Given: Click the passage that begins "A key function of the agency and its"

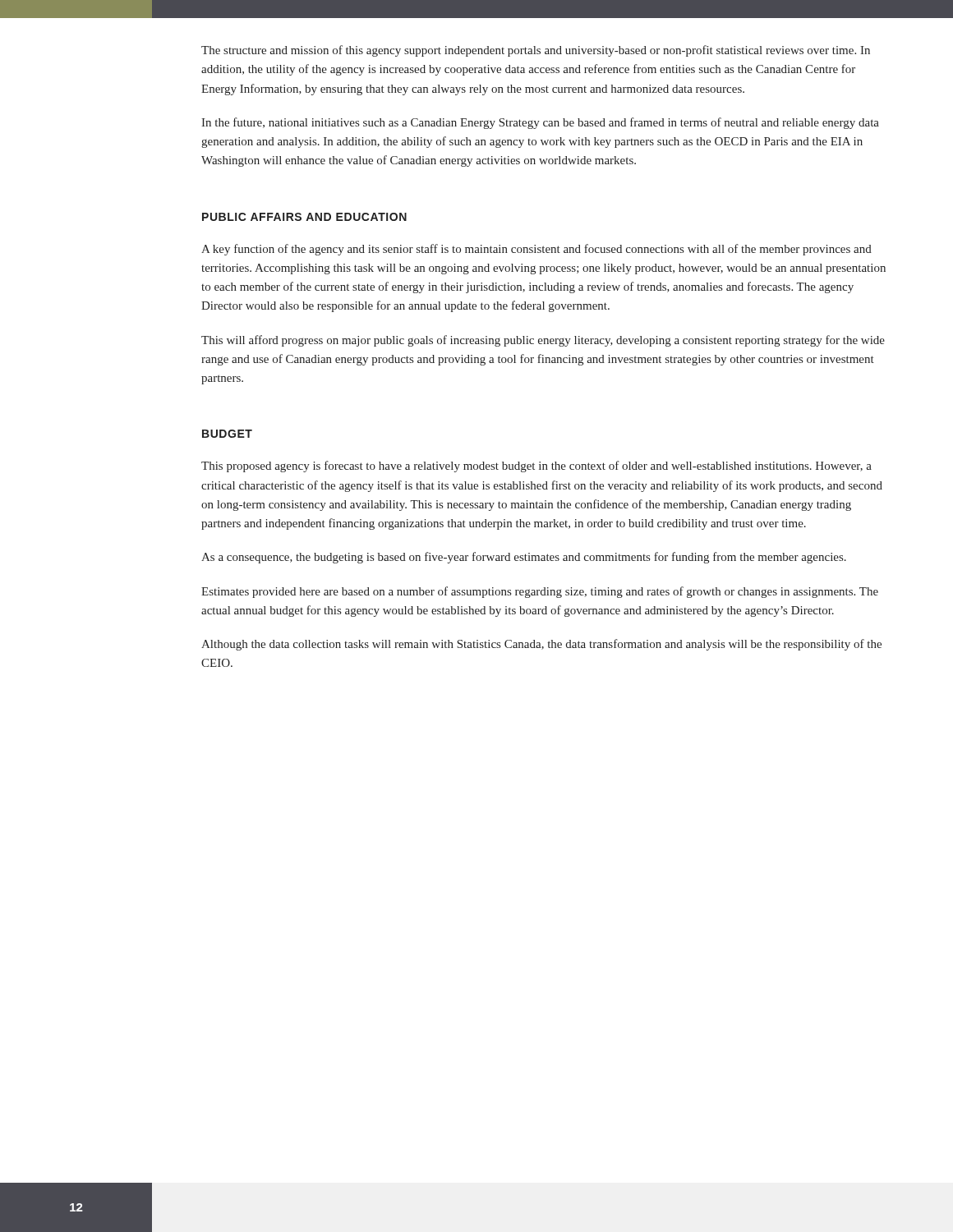Looking at the screenshot, I should click(x=546, y=278).
